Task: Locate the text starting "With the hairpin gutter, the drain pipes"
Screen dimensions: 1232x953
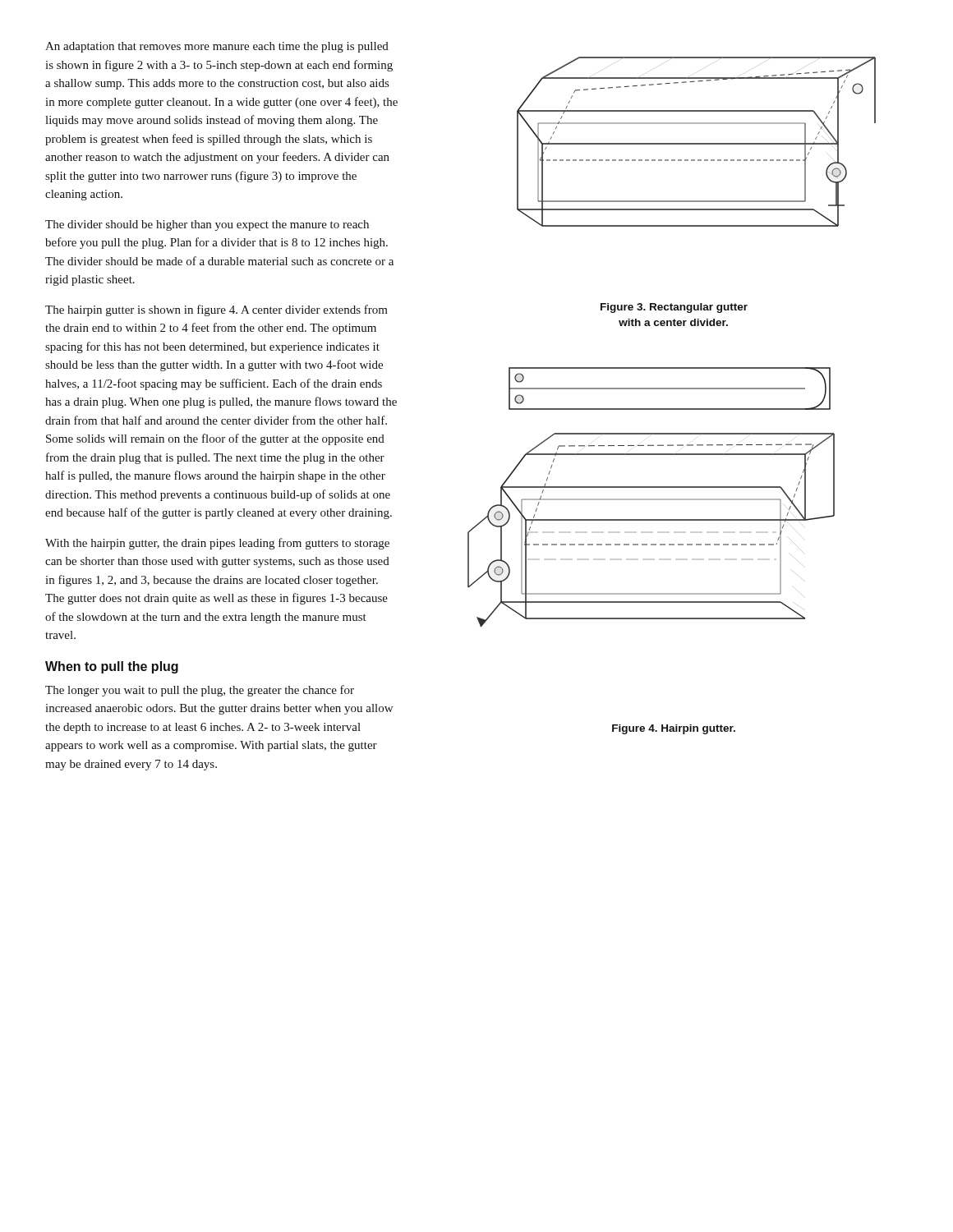Action: tap(222, 589)
